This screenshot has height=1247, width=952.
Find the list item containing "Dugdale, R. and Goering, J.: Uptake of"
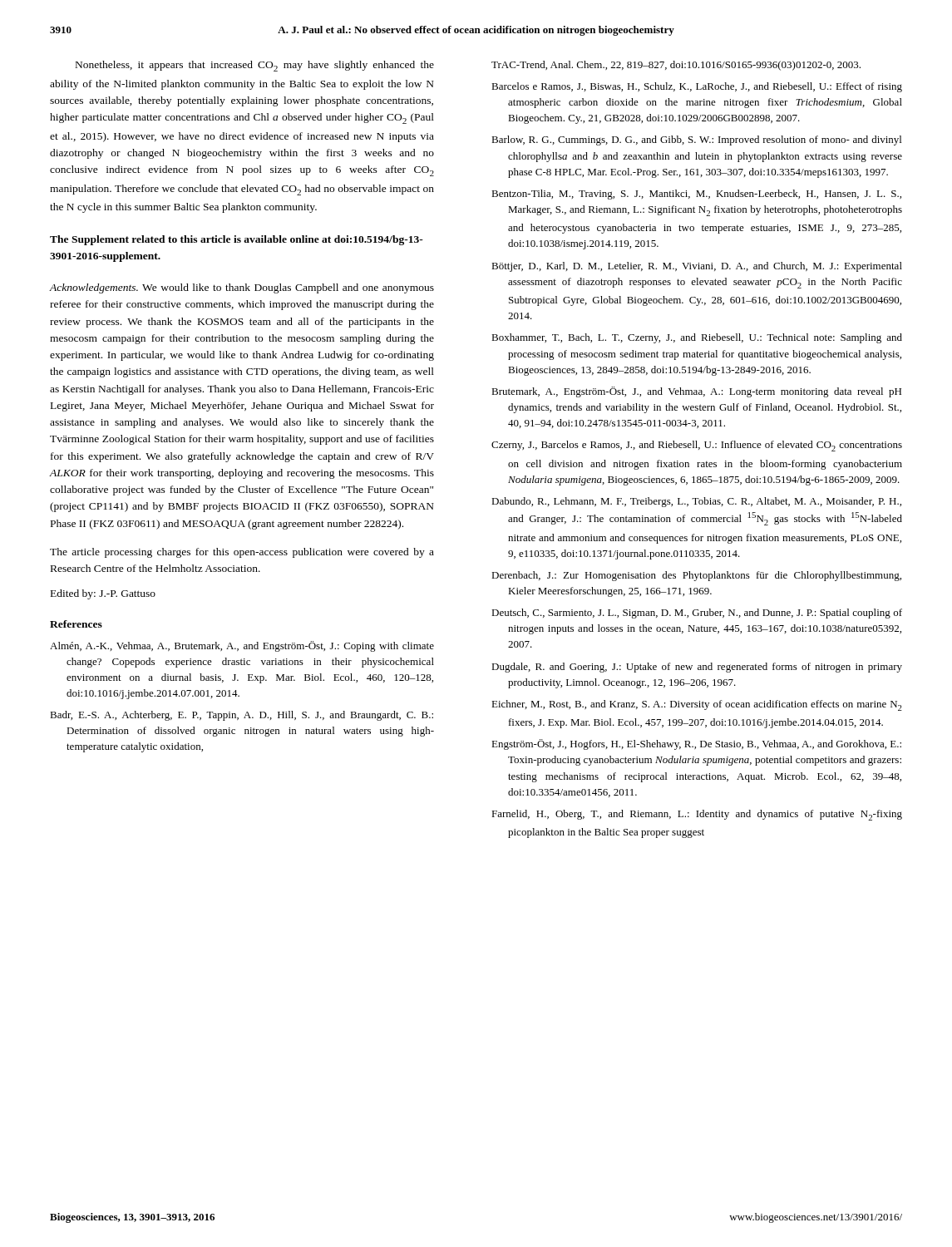(x=697, y=674)
